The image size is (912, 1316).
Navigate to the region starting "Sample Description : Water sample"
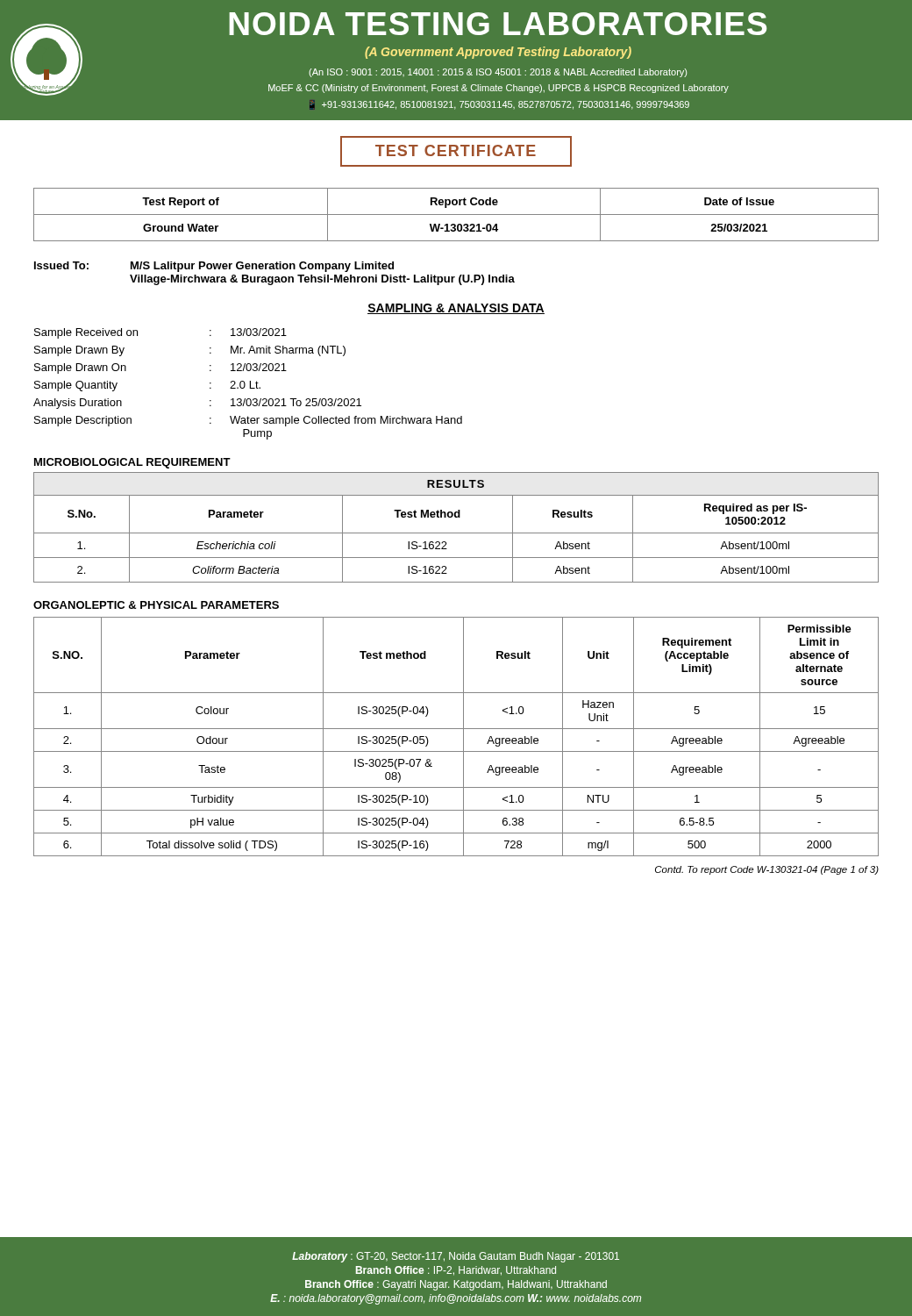[248, 426]
